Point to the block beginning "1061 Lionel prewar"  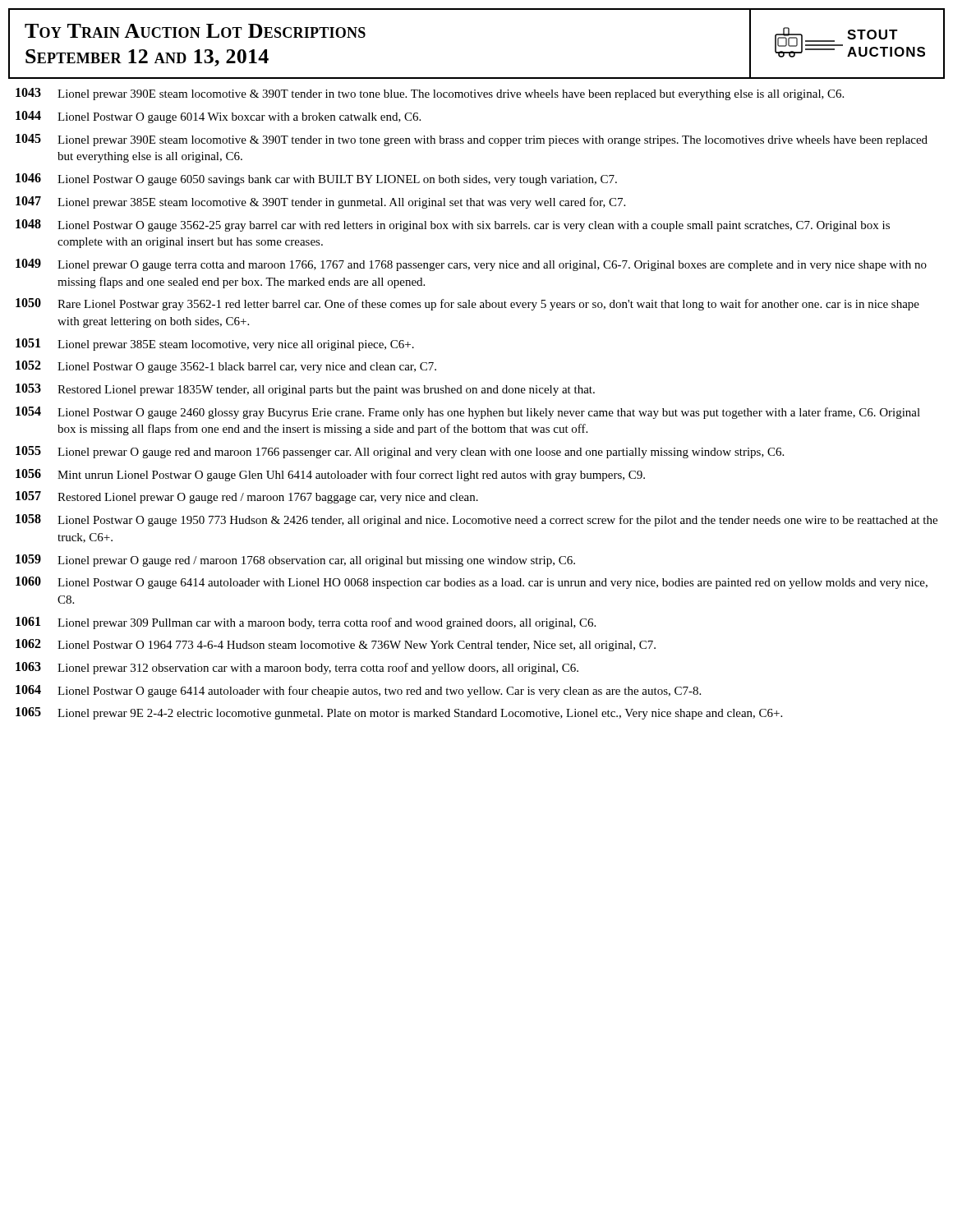click(x=476, y=623)
